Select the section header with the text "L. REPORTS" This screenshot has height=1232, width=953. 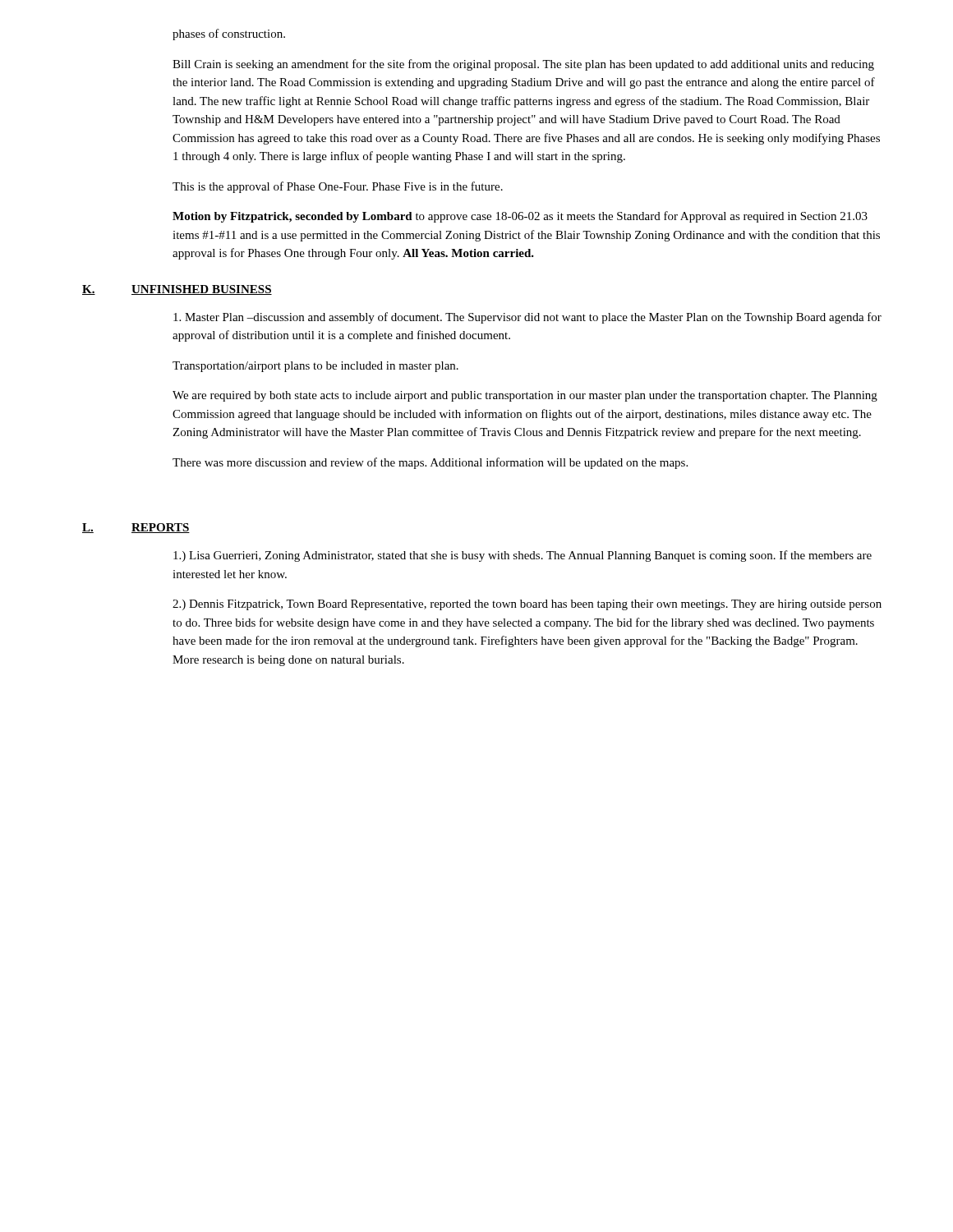pyautogui.click(x=136, y=528)
